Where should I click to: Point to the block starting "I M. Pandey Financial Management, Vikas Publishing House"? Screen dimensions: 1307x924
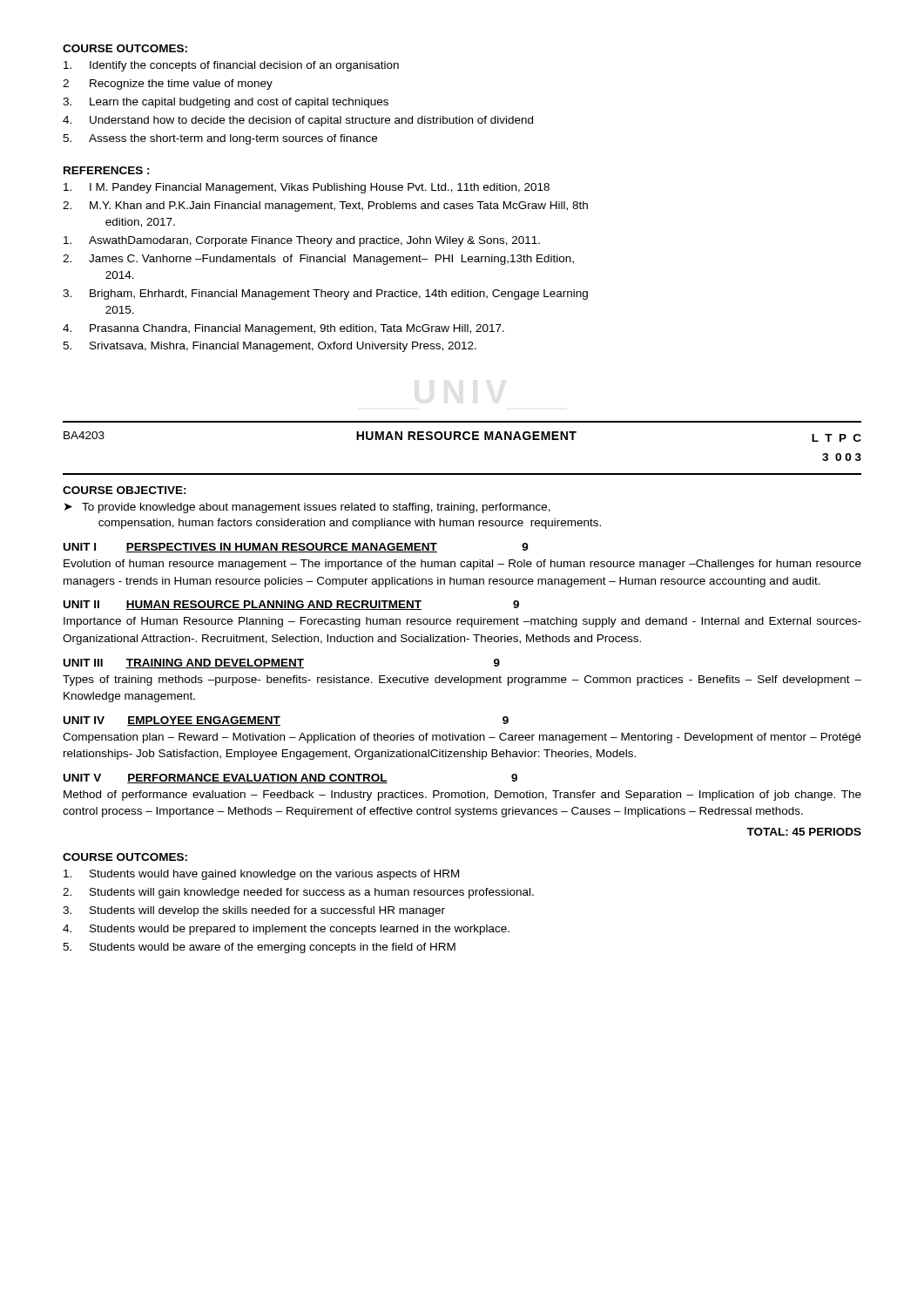[462, 188]
